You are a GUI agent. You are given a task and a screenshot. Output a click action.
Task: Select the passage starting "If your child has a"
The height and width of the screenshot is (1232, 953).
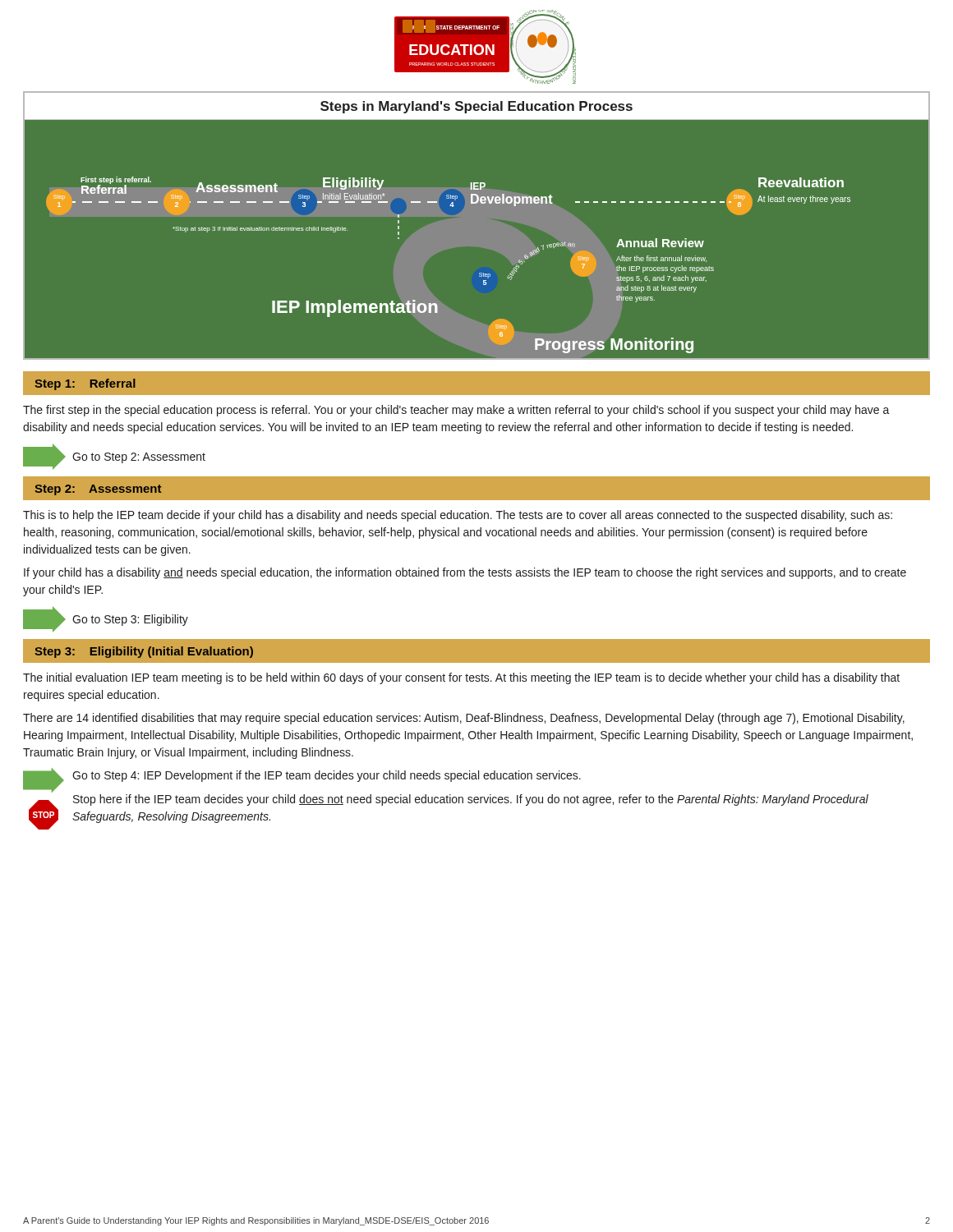click(465, 581)
